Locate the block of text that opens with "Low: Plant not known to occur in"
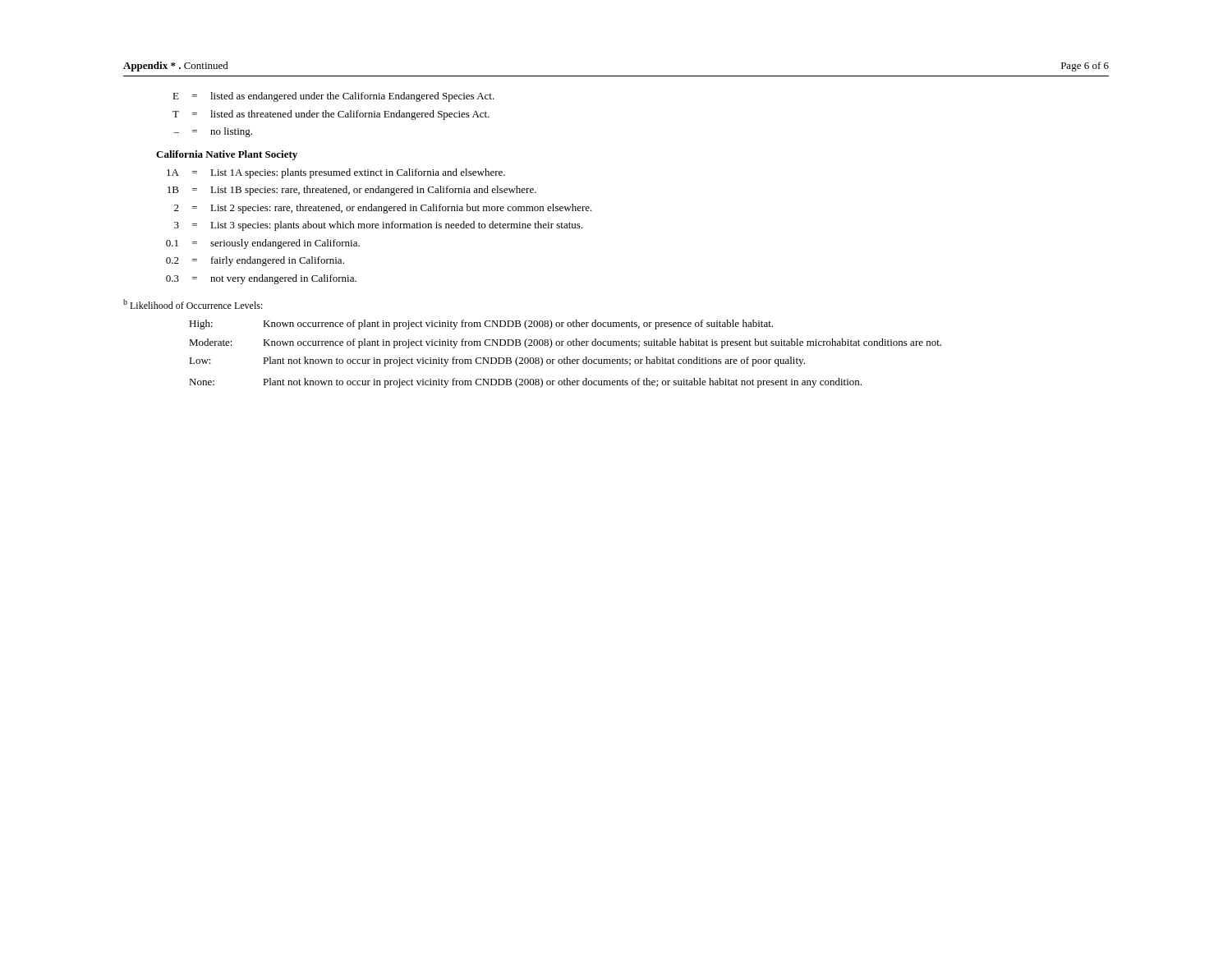 [497, 360]
